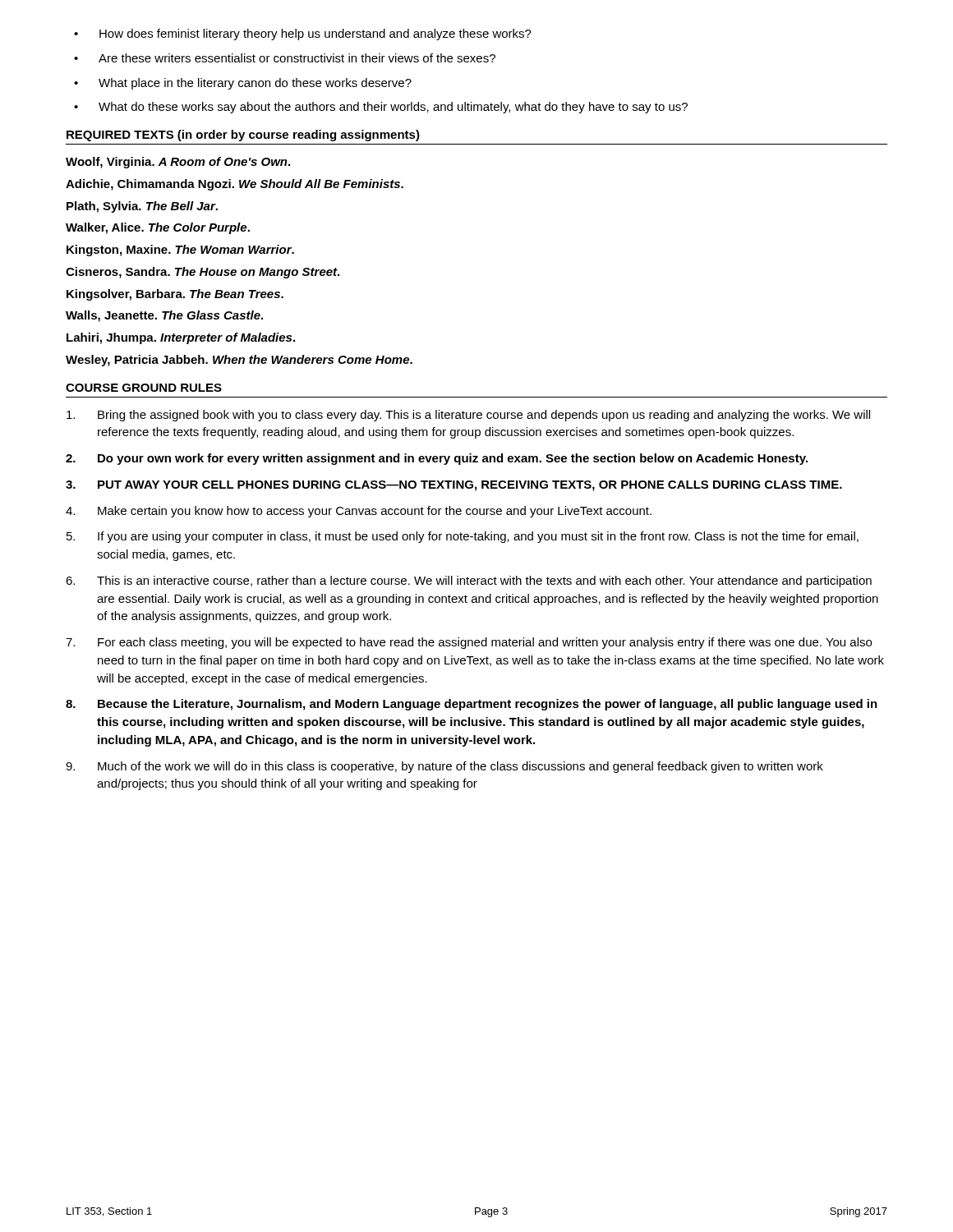Select the text block that says "Woolf, Virginia. A Room of One's"
Image resolution: width=953 pixels, height=1232 pixels.
click(178, 161)
